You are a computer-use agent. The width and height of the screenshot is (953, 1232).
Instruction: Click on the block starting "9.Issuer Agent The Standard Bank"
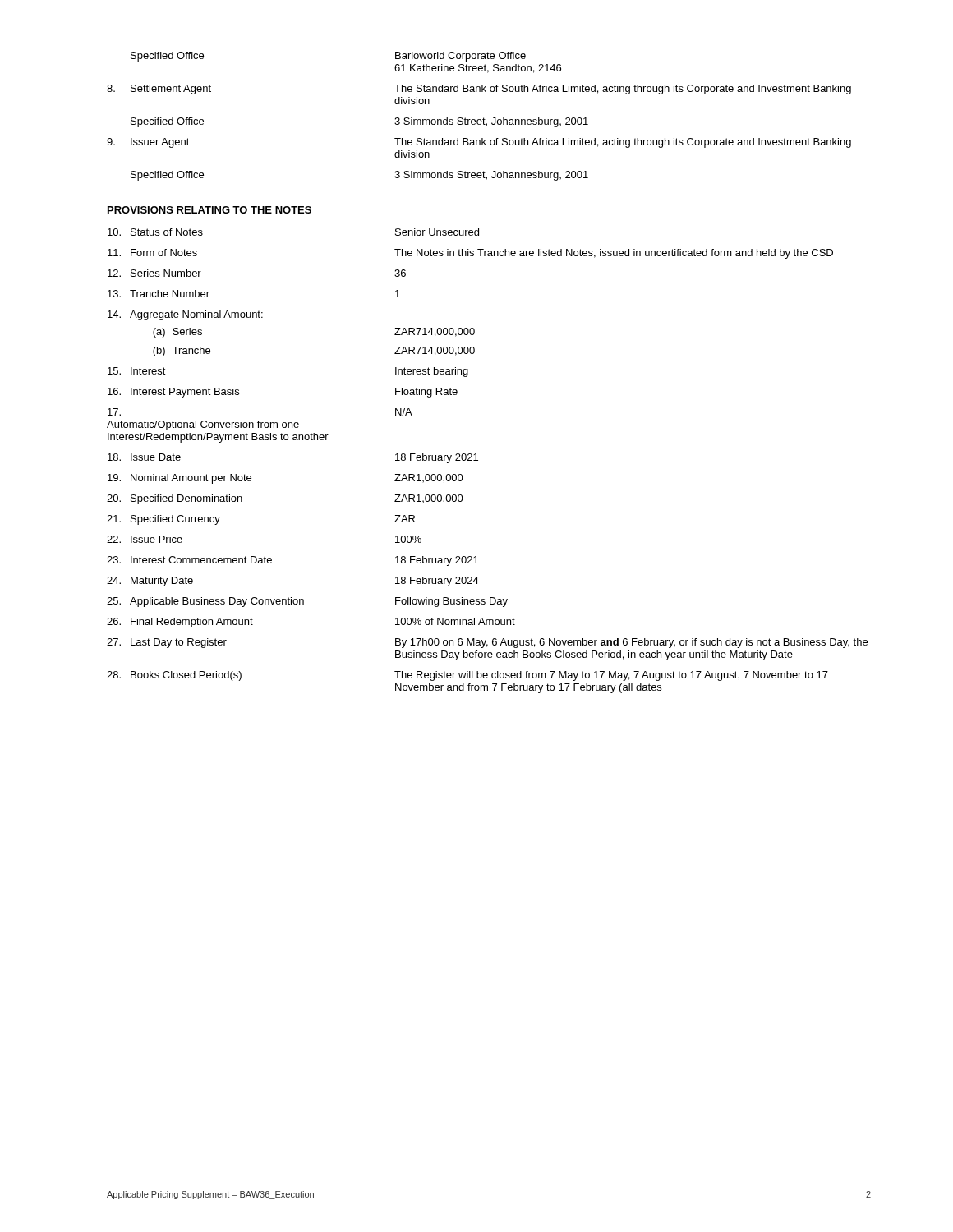[x=489, y=148]
